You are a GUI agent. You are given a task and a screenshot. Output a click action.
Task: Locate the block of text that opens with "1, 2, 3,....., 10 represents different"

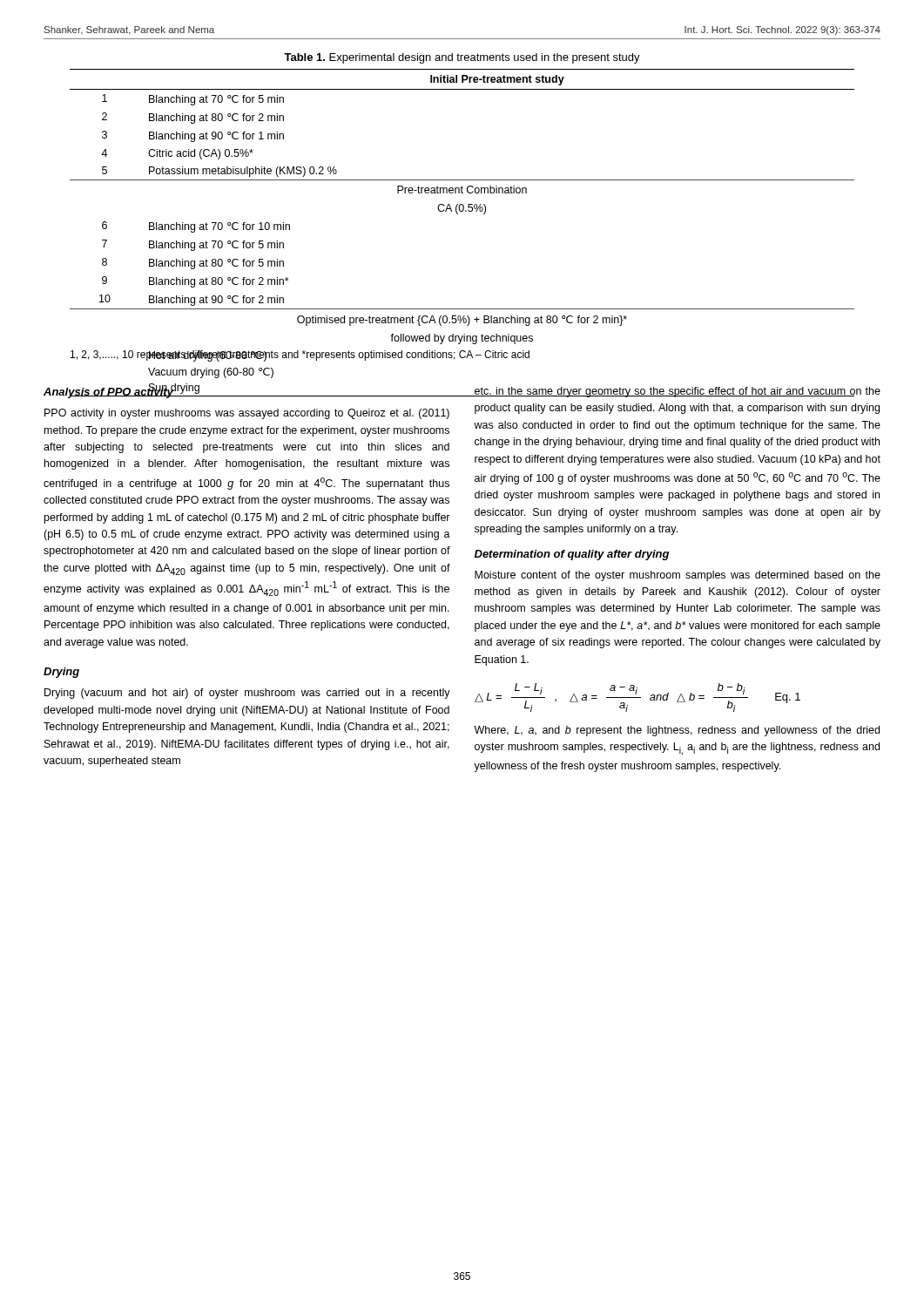click(300, 355)
